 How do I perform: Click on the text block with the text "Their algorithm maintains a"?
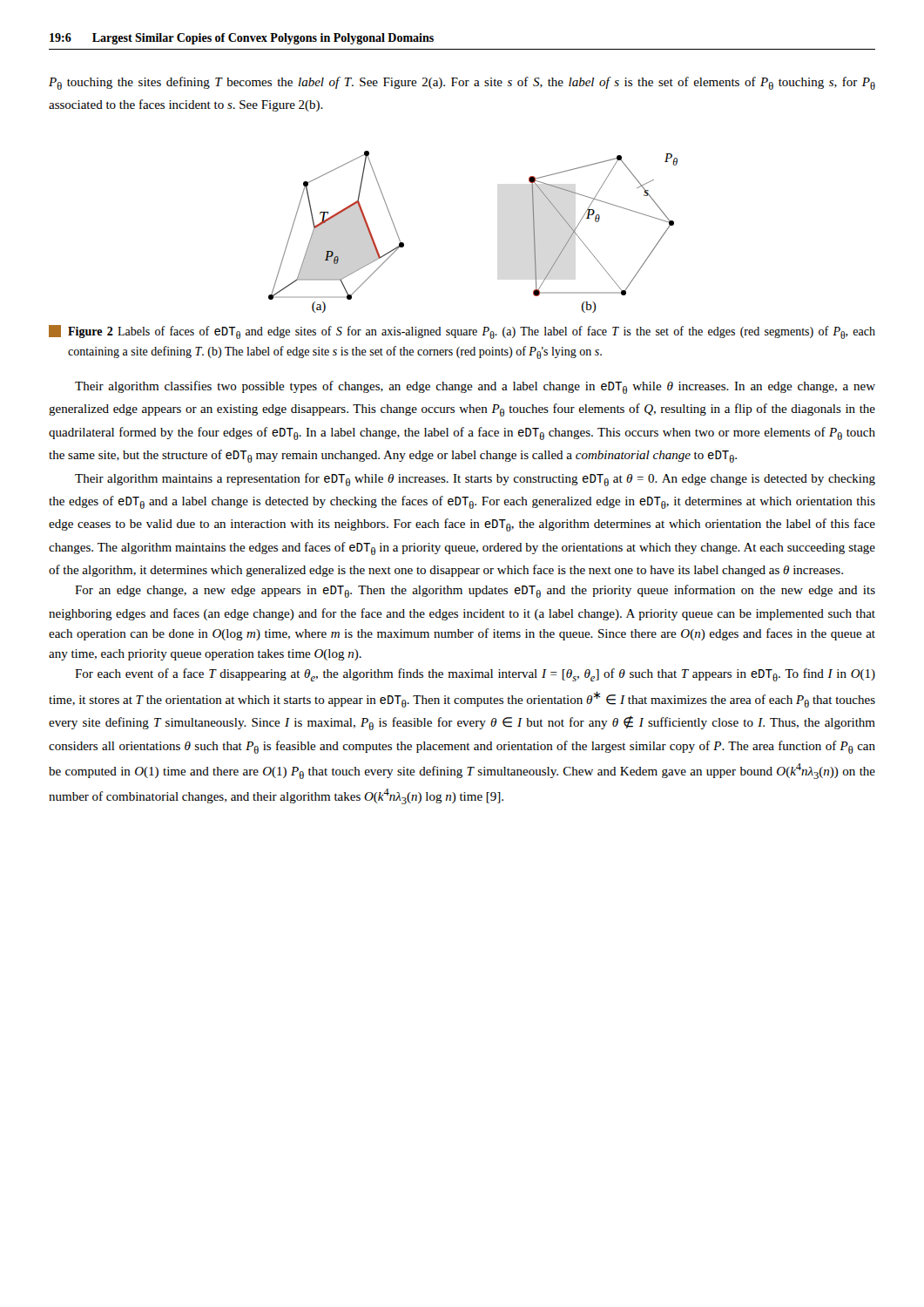pos(462,524)
